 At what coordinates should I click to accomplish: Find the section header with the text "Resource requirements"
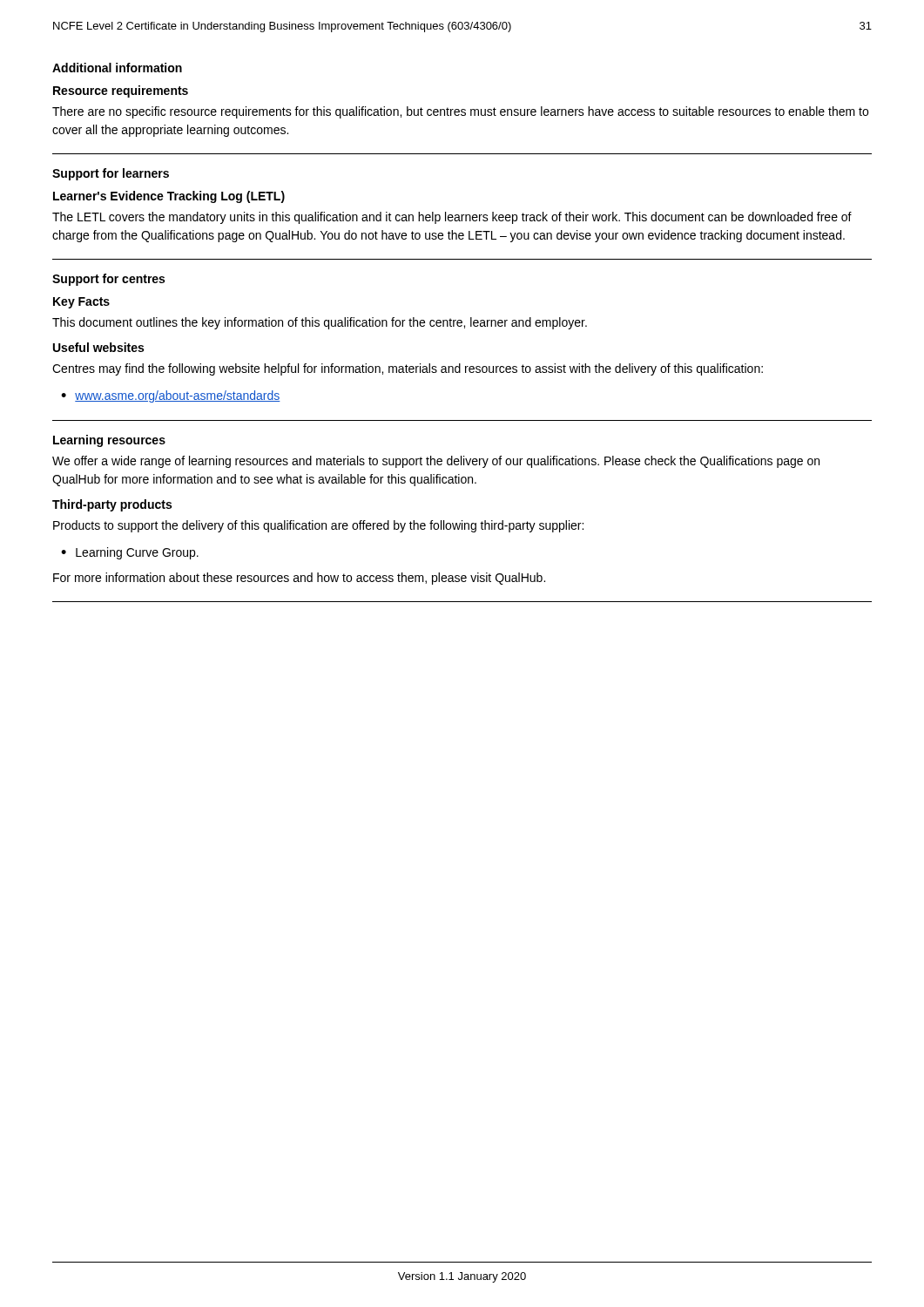pyautogui.click(x=120, y=91)
